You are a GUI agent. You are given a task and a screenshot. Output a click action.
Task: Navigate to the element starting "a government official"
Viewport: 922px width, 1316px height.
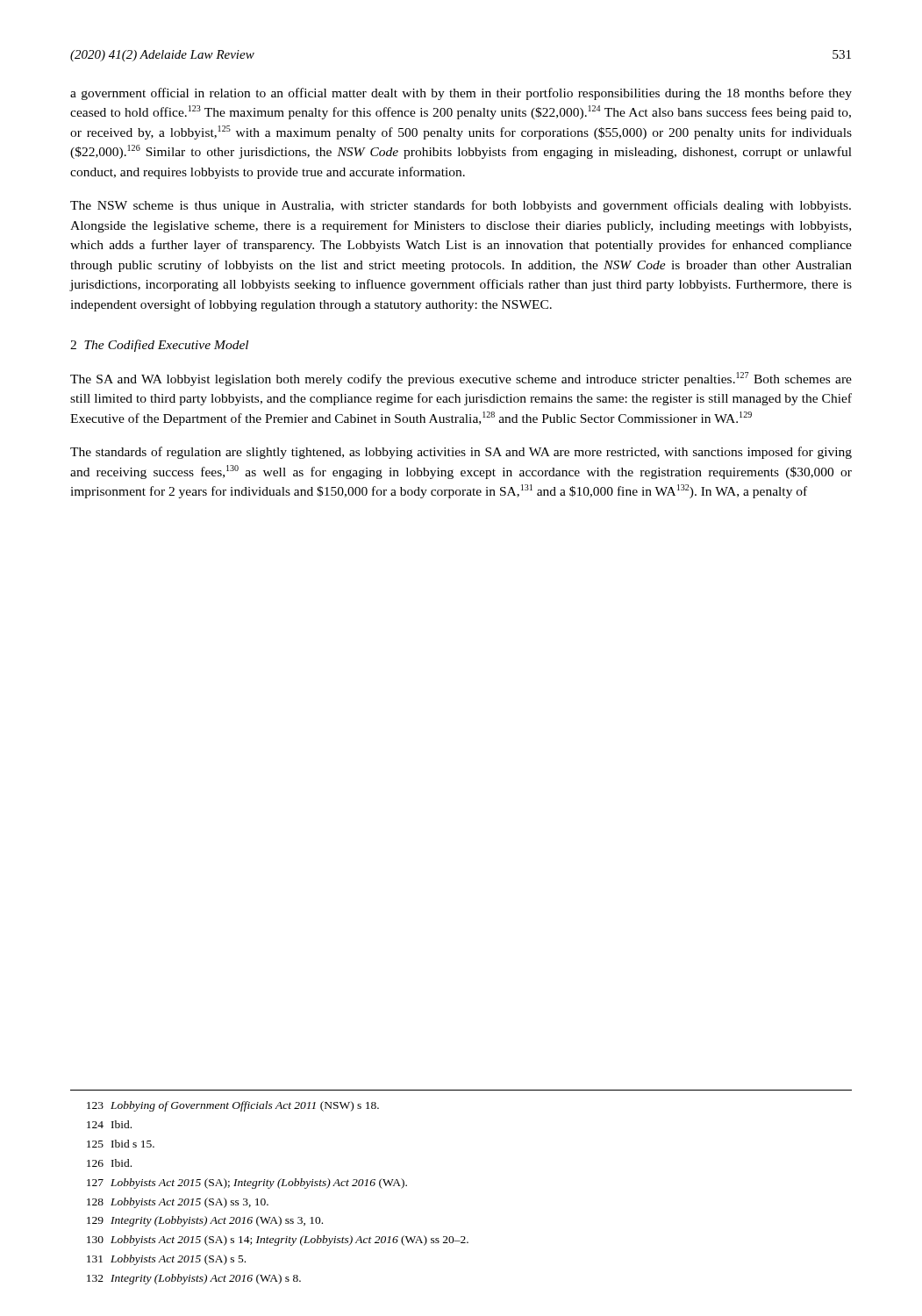(461, 133)
